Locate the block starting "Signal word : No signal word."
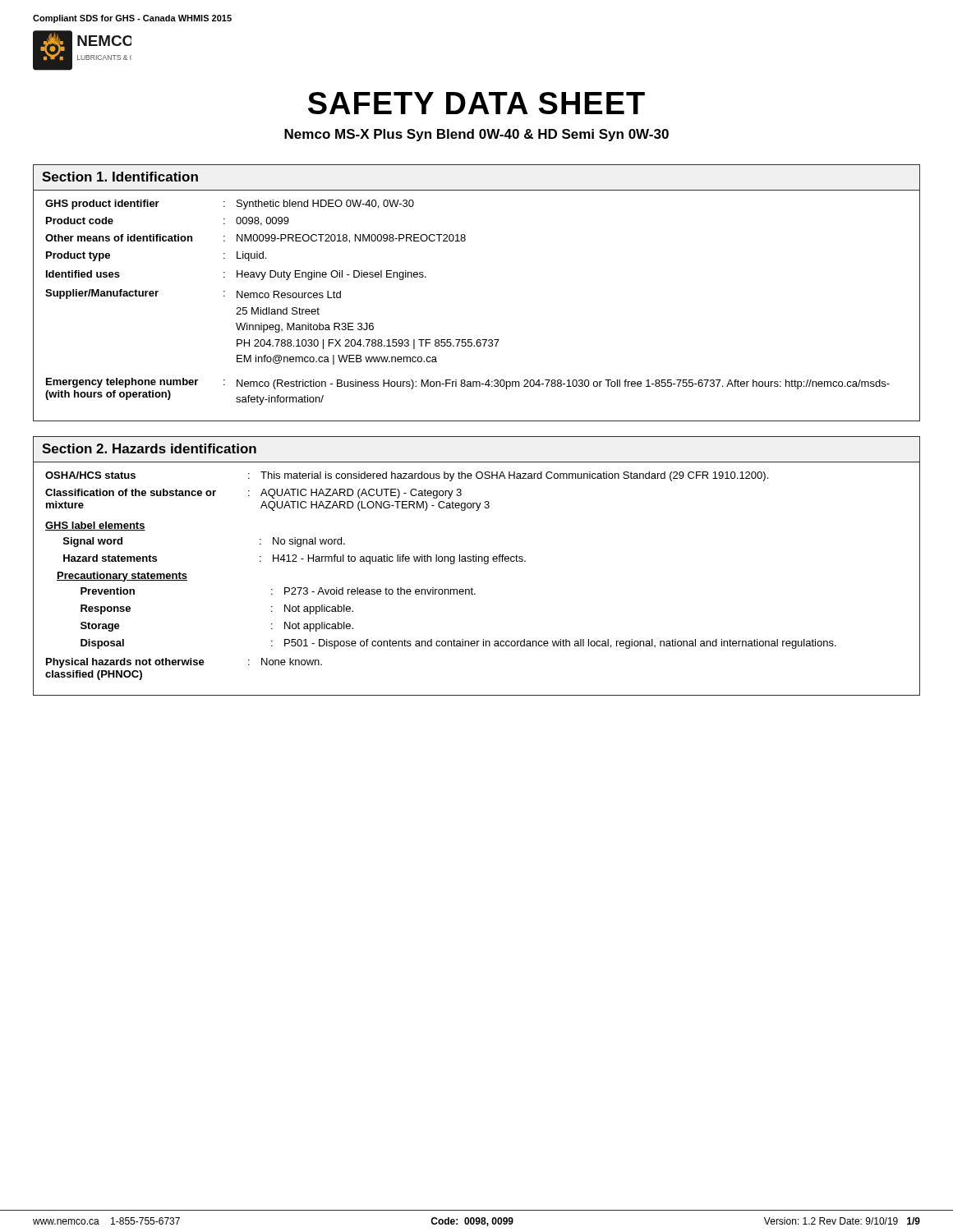 click(x=90, y=542)
